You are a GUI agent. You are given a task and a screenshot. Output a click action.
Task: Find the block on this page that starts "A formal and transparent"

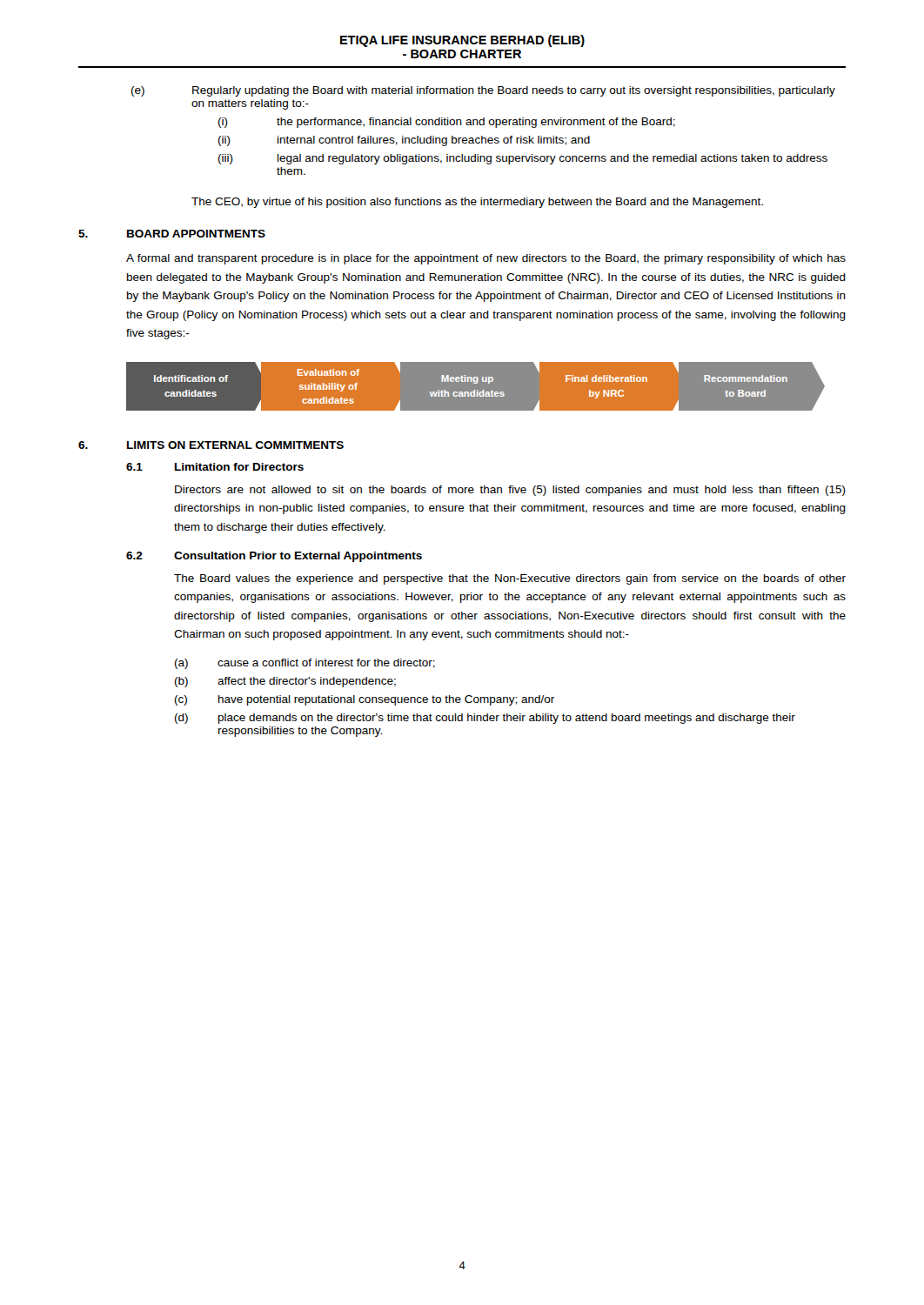point(486,295)
